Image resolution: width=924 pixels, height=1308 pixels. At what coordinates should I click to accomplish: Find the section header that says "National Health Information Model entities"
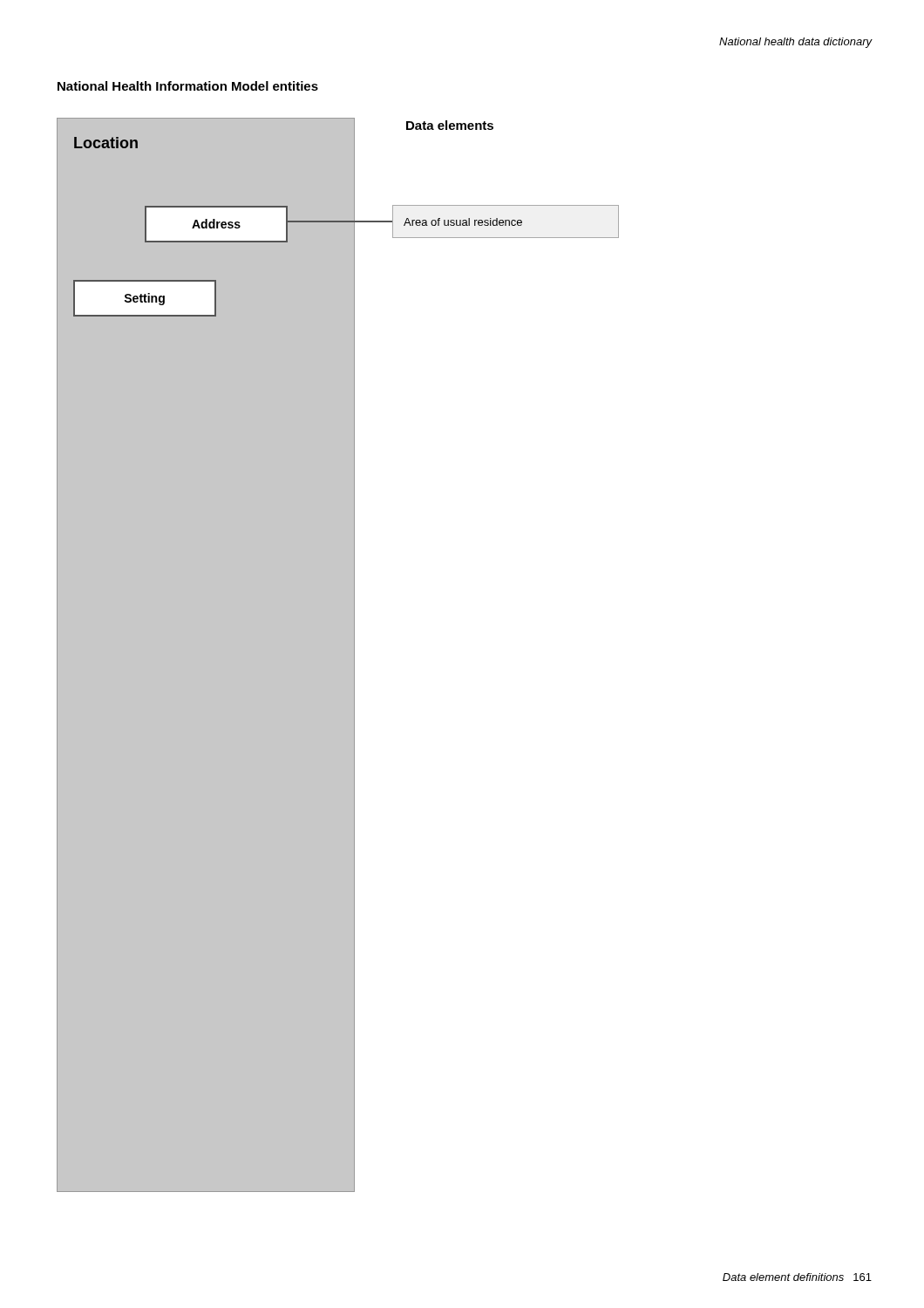click(x=187, y=86)
